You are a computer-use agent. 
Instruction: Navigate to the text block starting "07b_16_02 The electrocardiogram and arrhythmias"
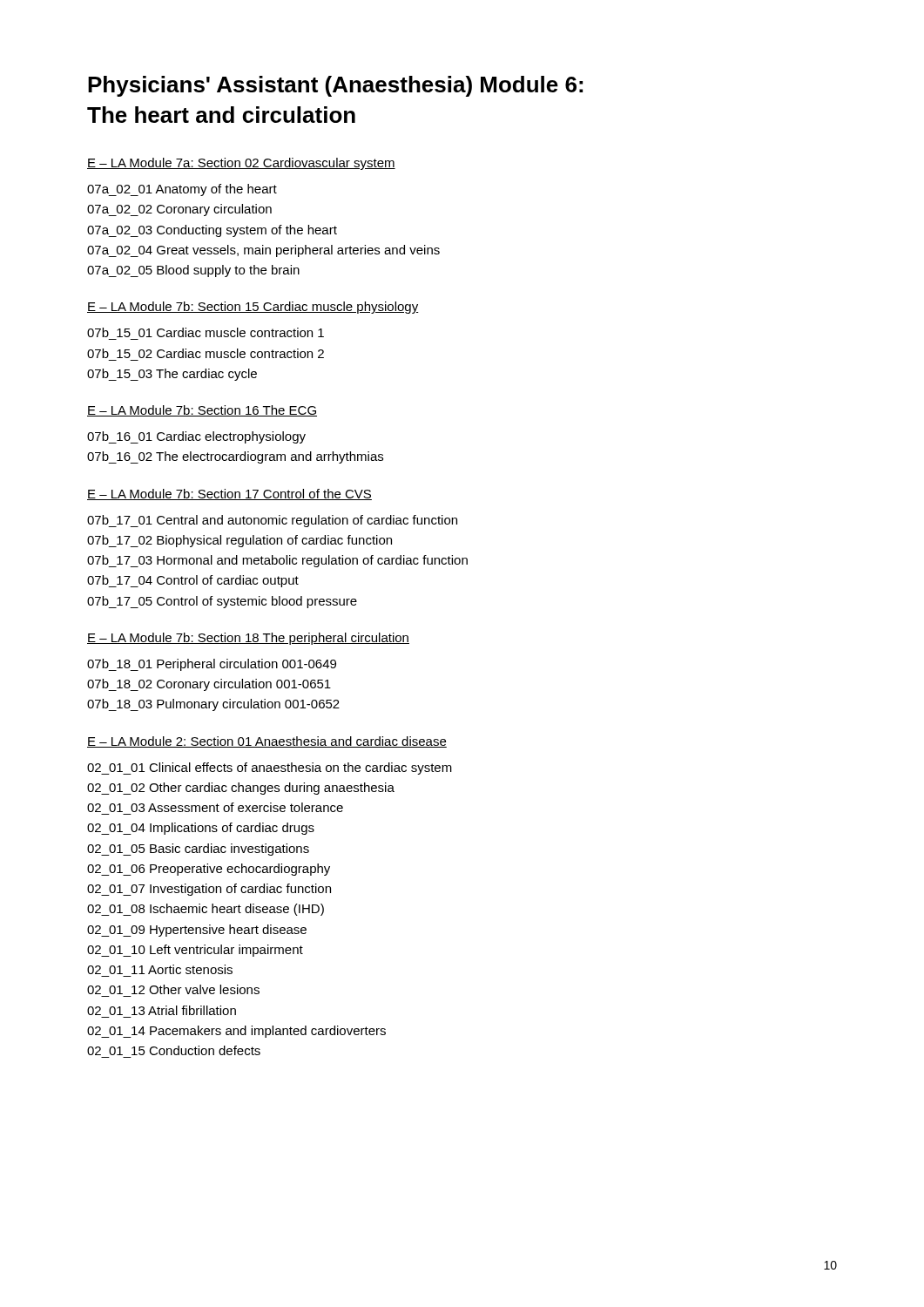coord(235,457)
